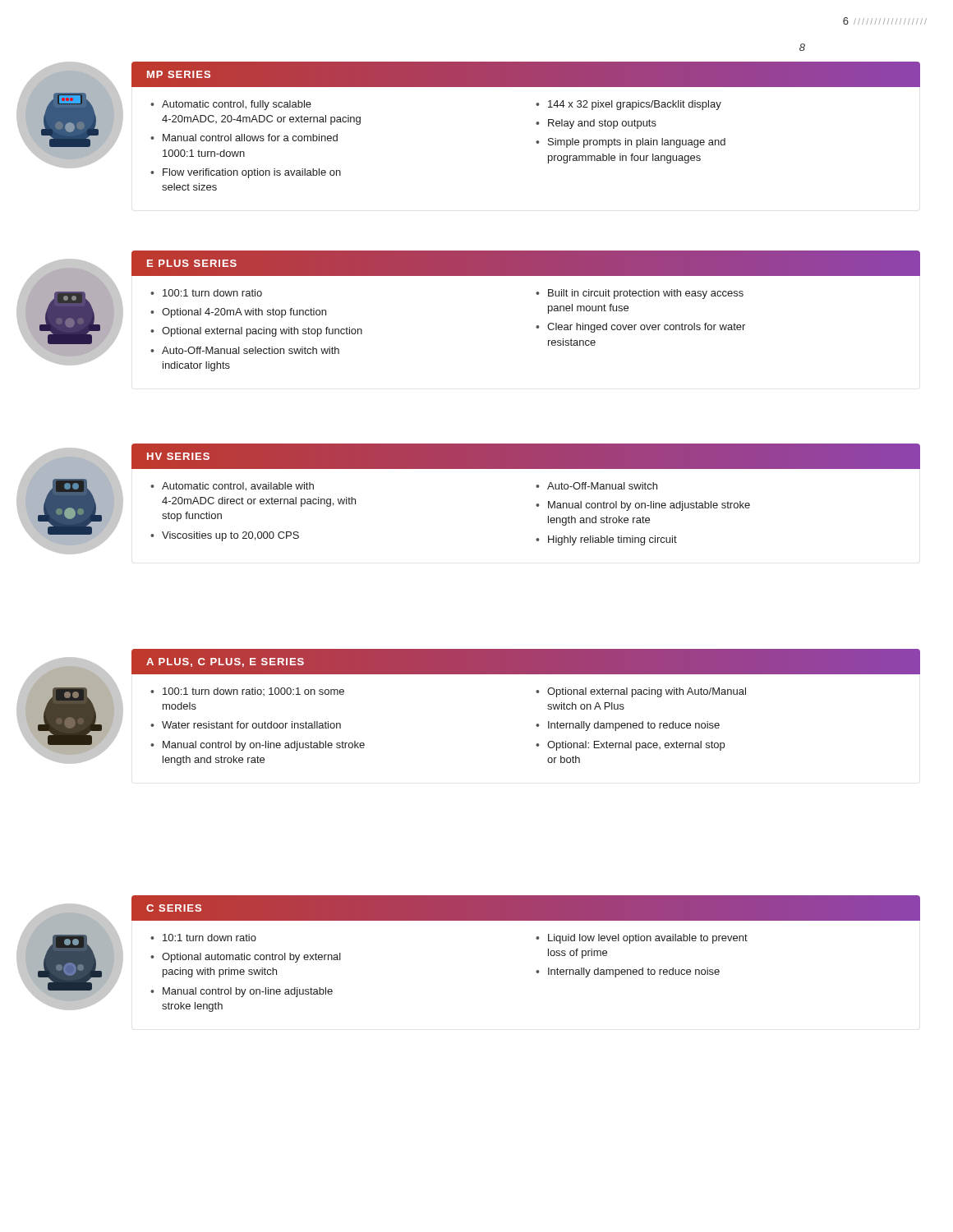Click the passage that begins "Flow verification option"
The height and width of the screenshot is (1232, 953).
(x=251, y=179)
